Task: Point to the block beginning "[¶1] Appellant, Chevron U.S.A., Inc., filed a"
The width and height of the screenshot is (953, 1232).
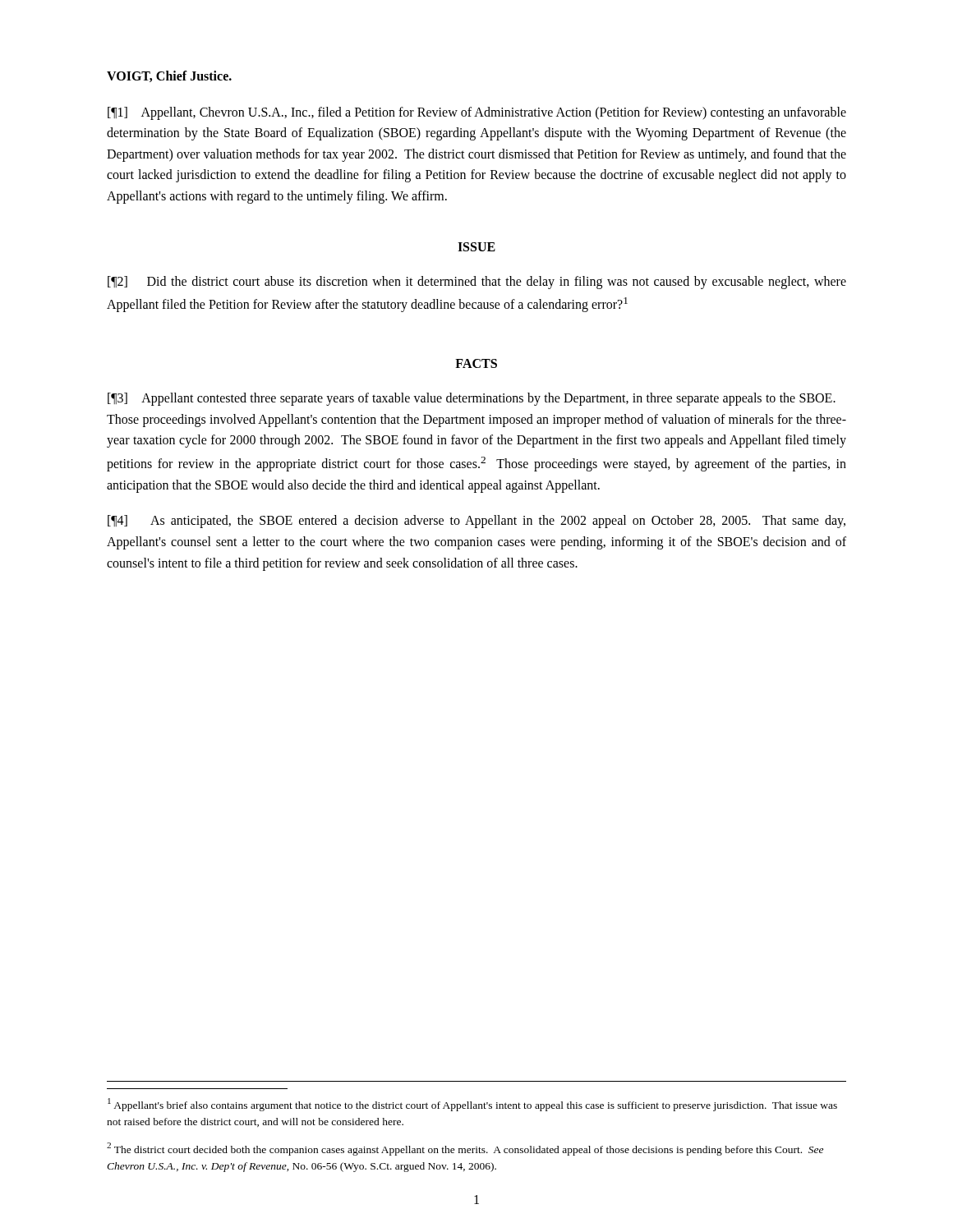Action: click(x=476, y=154)
